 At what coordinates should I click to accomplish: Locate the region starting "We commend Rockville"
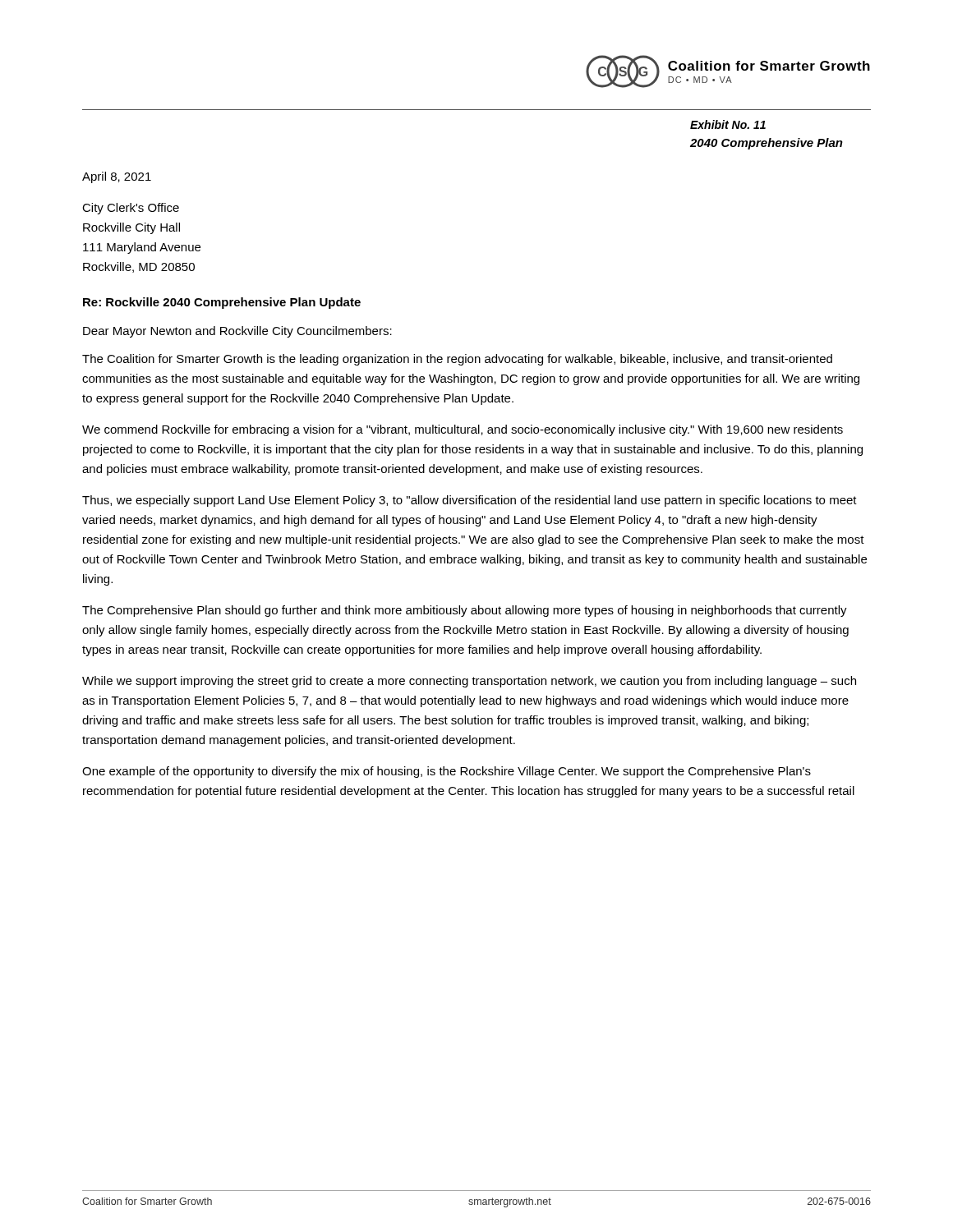tap(473, 448)
